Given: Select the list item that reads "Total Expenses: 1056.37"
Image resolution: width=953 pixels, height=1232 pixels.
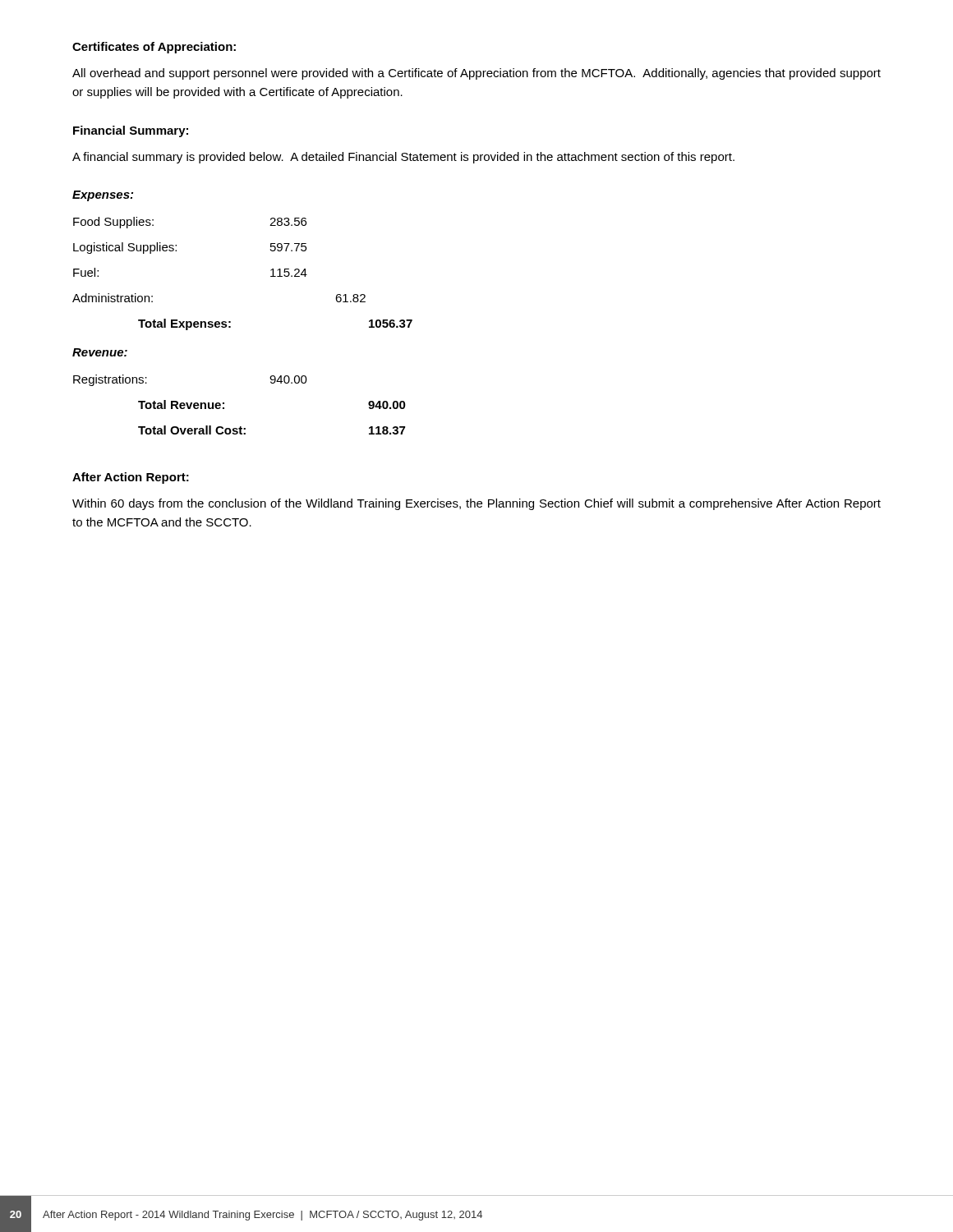Looking at the screenshot, I should point(188,324).
